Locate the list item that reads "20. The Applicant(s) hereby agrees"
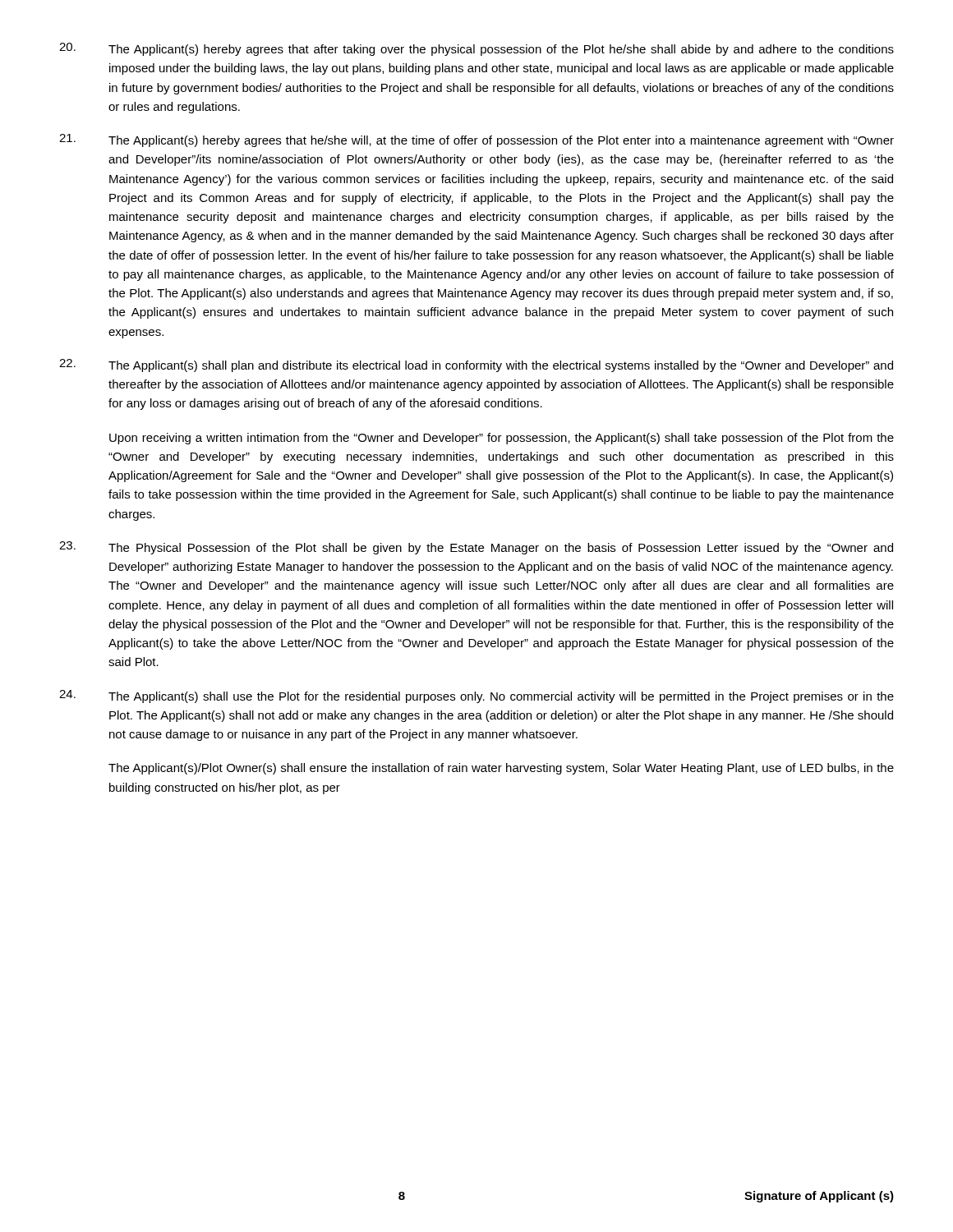This screenshot has height=1232, width=953. point(476,78)
